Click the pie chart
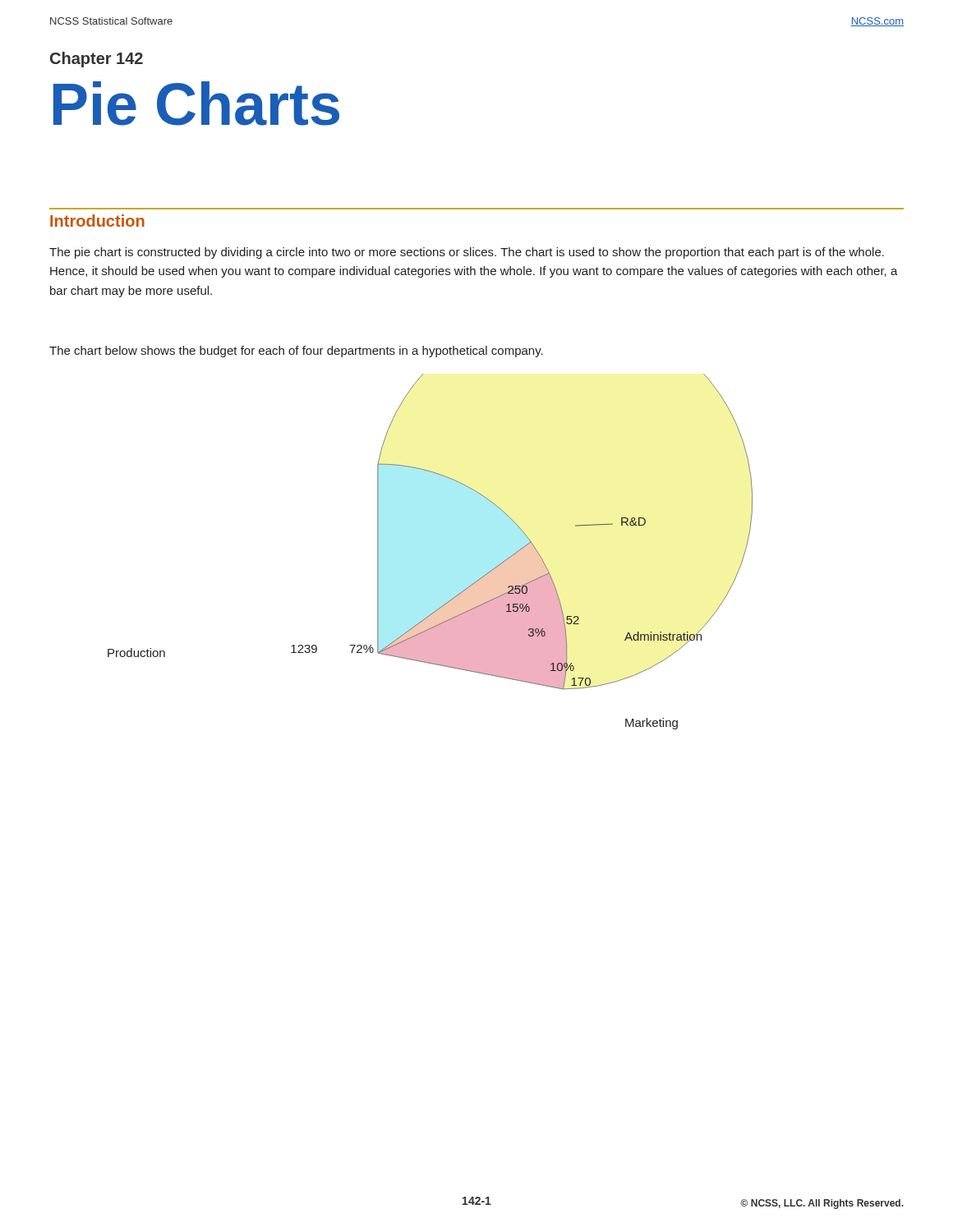Image resolution: width=953 pixels, height=1232 pixels. 476,630
